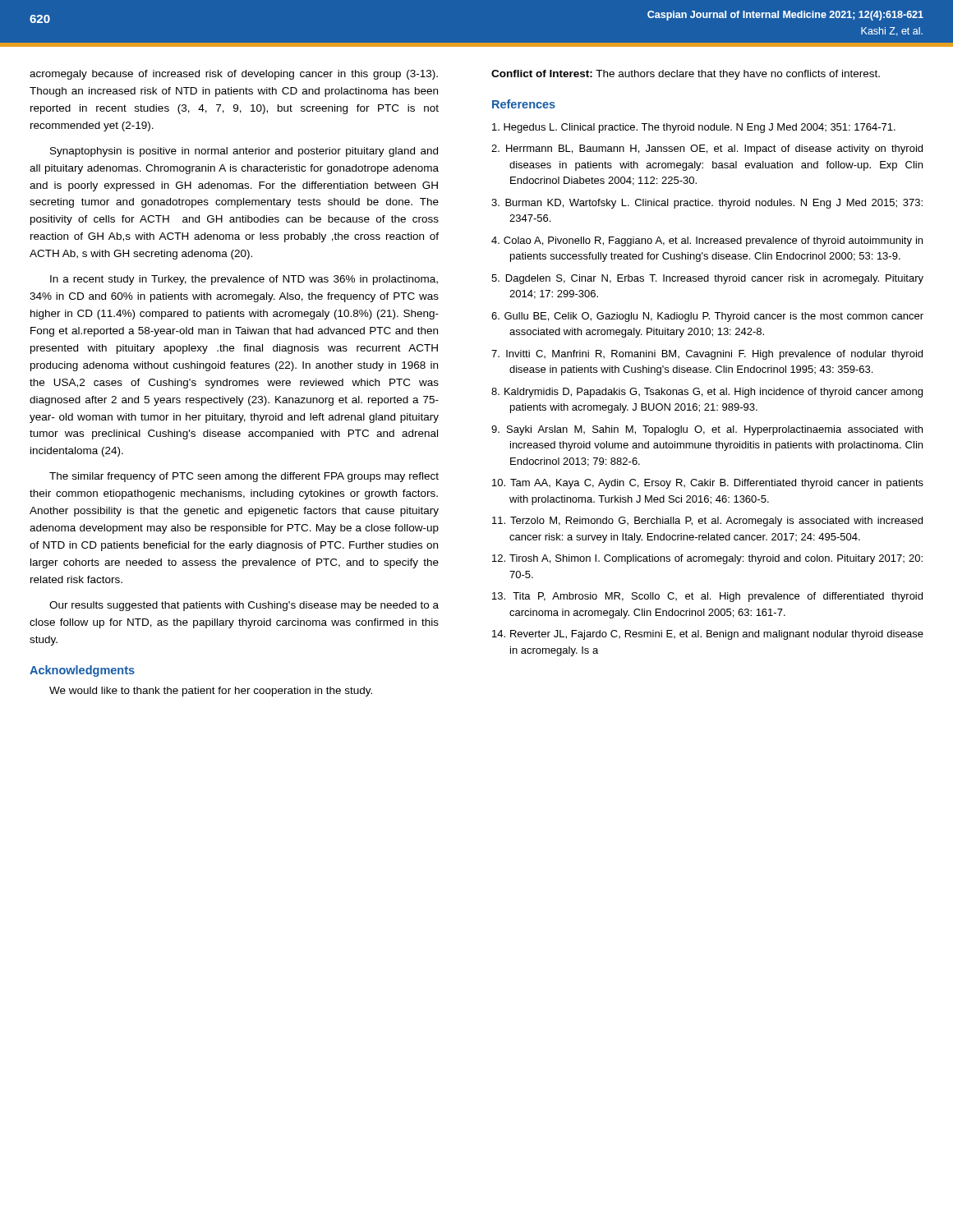Screen dimensions: 1232x953
Task: Click on the list item that reads "10. Tam AA, Kaya C, Aydin C, Ersoy"
Action: pos(707,491)
